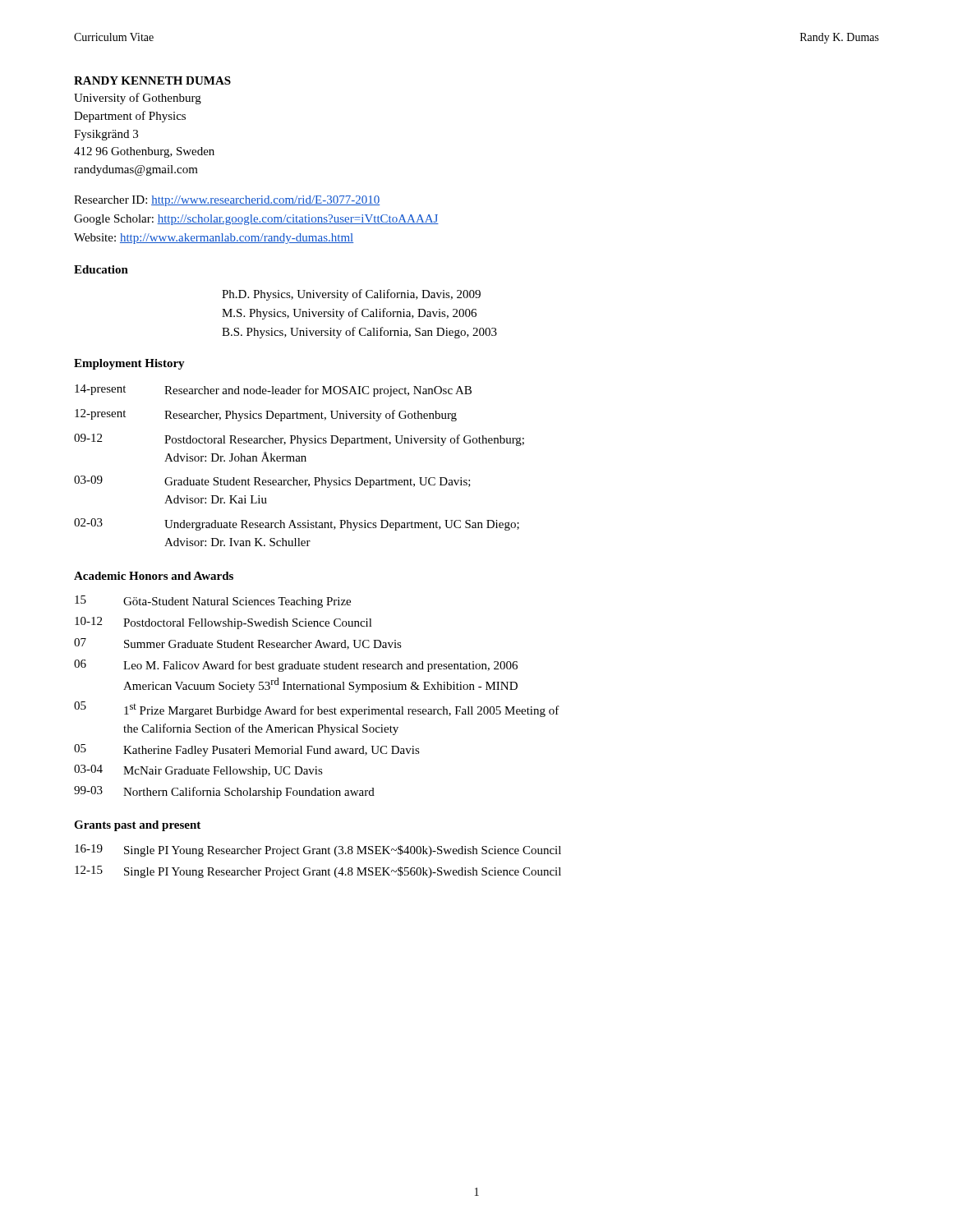953x1232 pixels.
Task: Point to the element starting "Ph.D. Physics, University of California,"
Action: (x=359, y=313)
